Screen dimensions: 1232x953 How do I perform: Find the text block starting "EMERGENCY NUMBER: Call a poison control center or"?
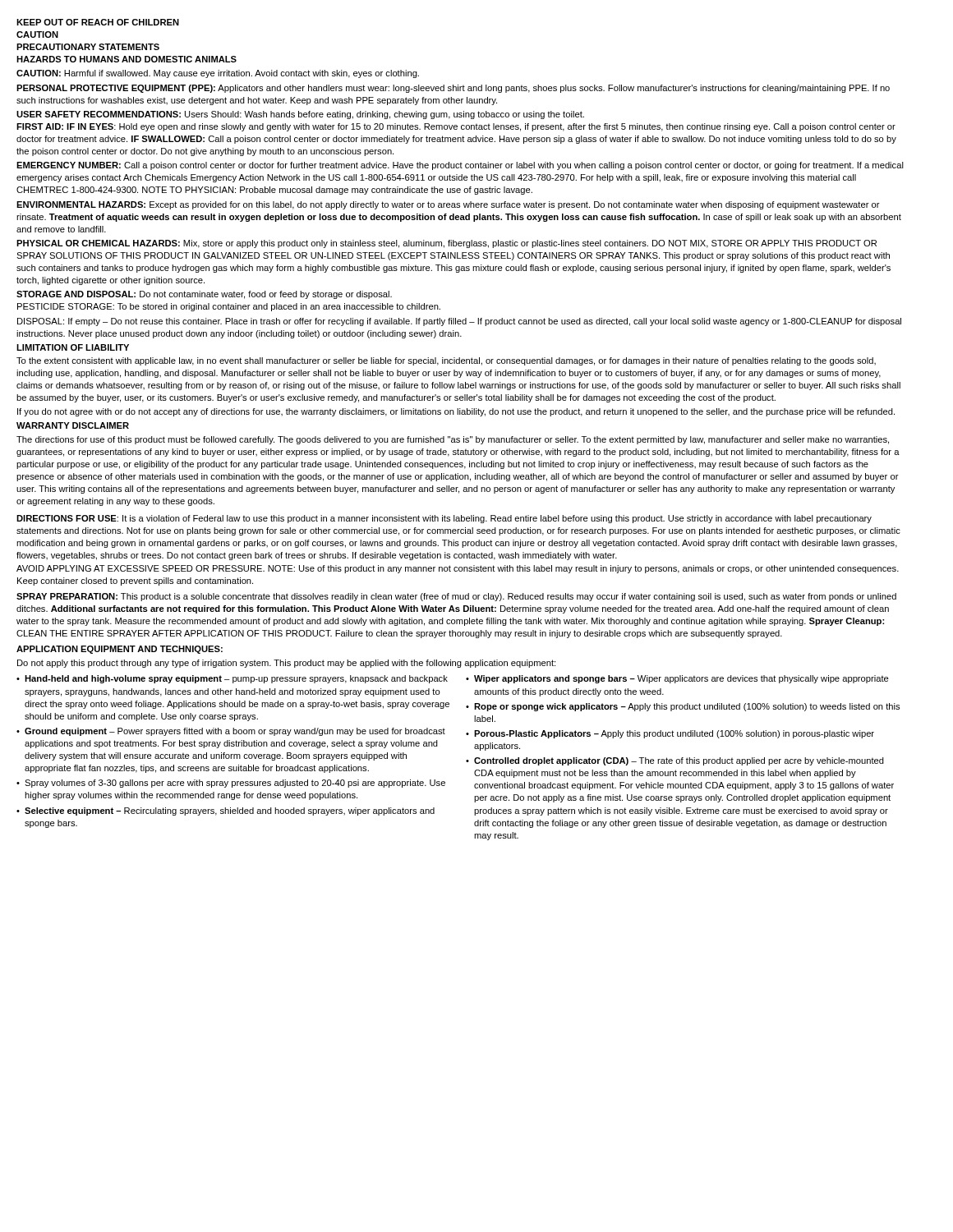460,178
